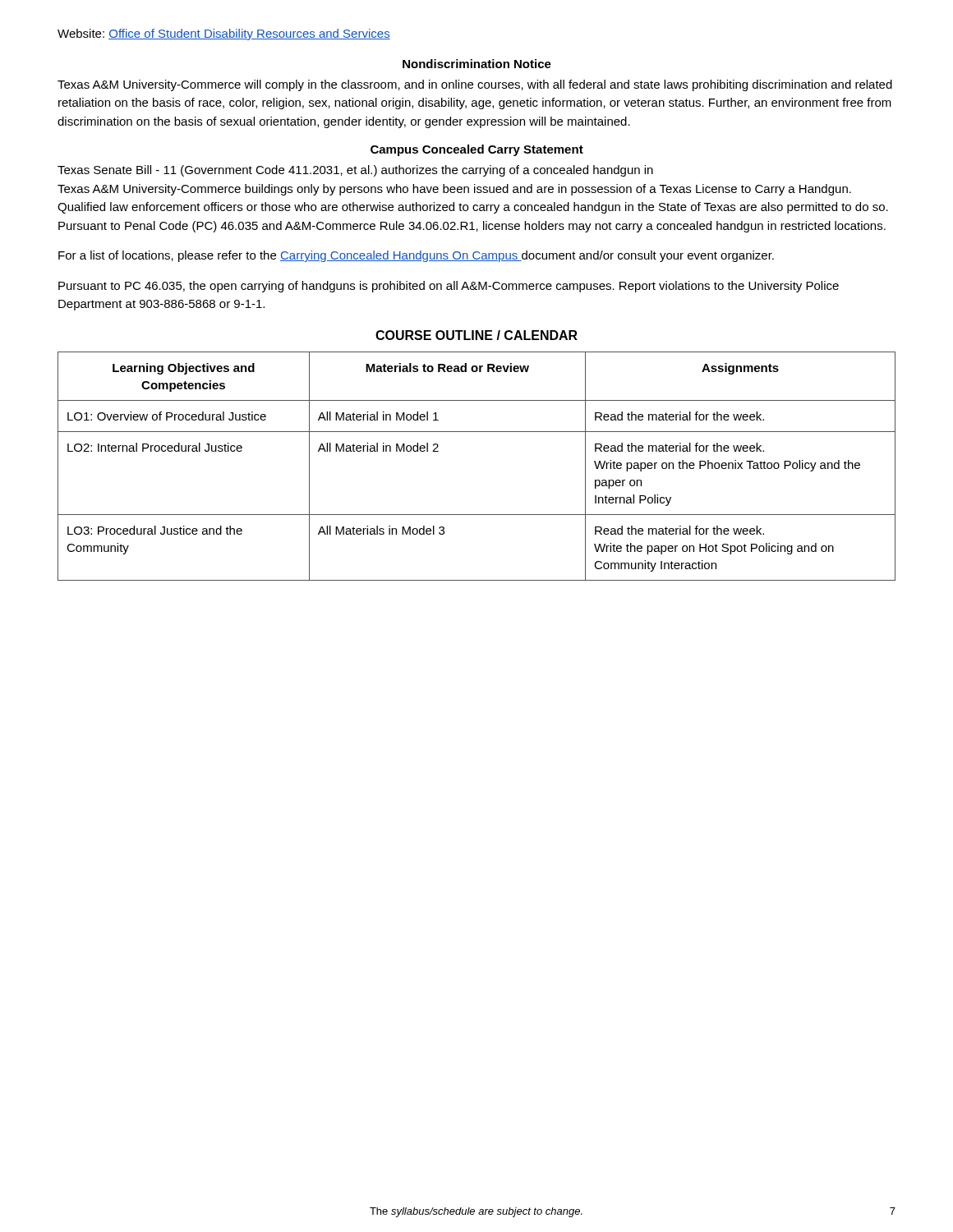Click the passage that begins "Website: Office of"
This screenshot has width=953, height=1232.
(224, 33)
